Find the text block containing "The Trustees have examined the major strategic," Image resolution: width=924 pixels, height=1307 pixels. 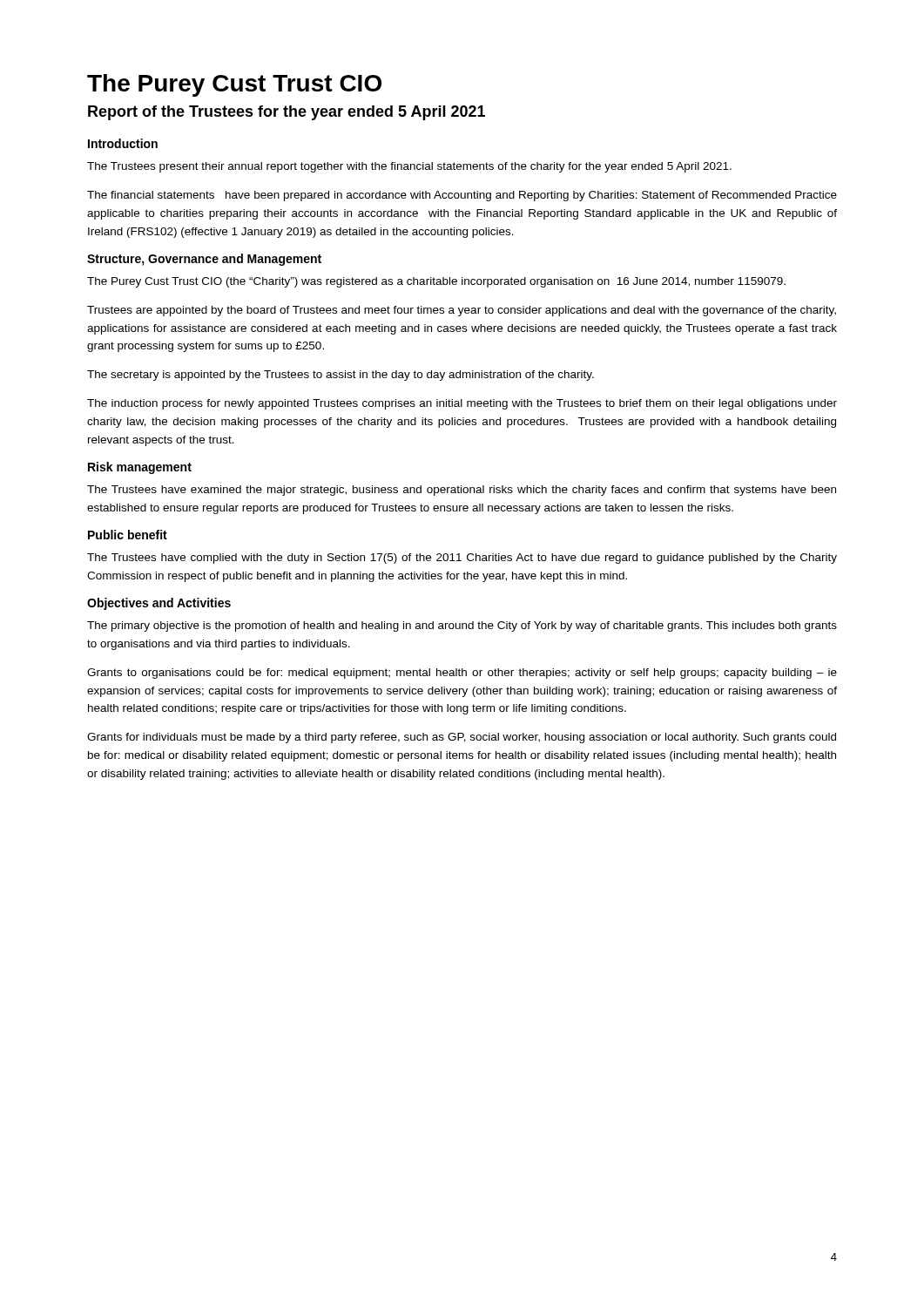[x=462, y=499]
